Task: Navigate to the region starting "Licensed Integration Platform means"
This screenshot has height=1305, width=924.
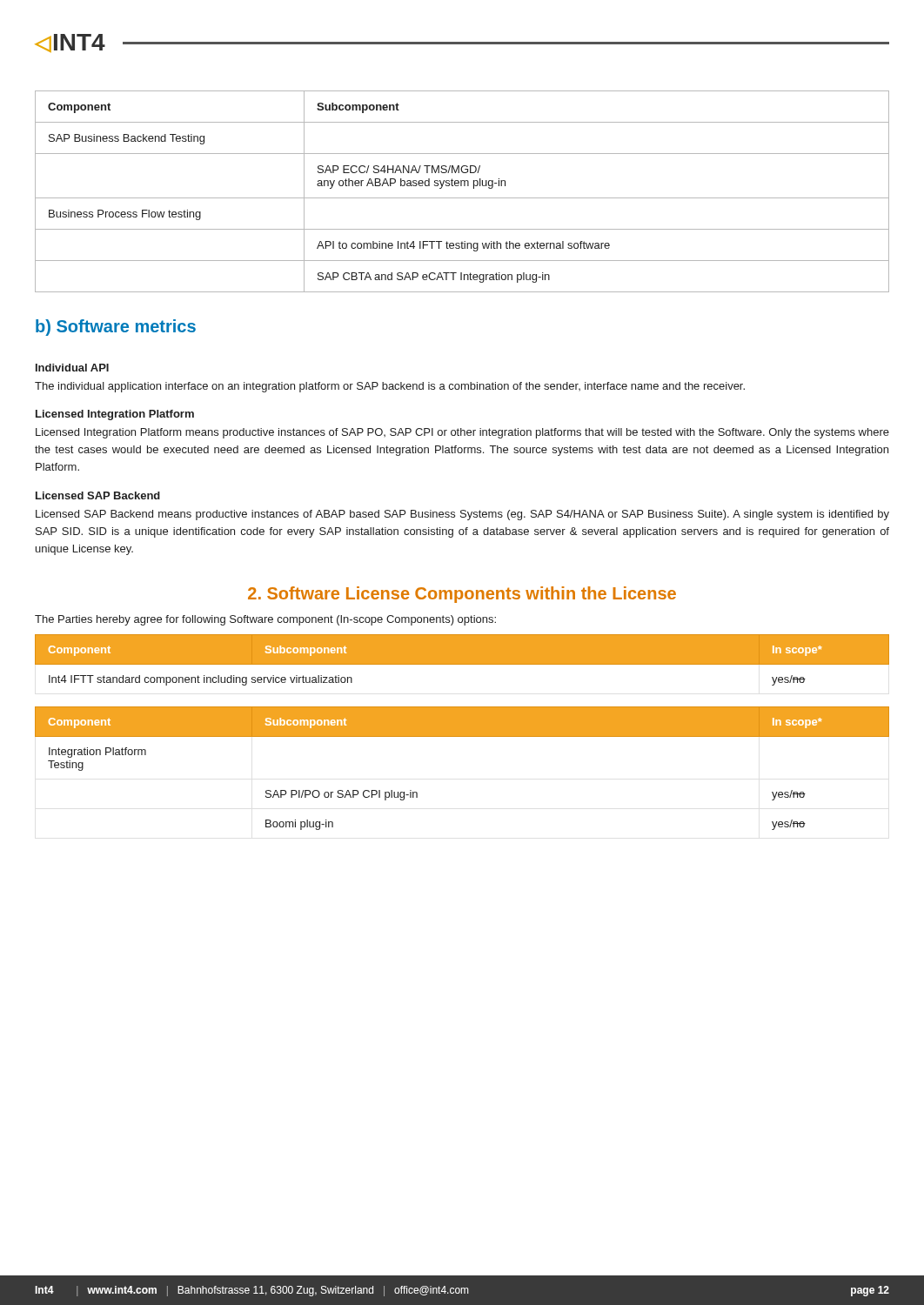Action: point(462,450)
